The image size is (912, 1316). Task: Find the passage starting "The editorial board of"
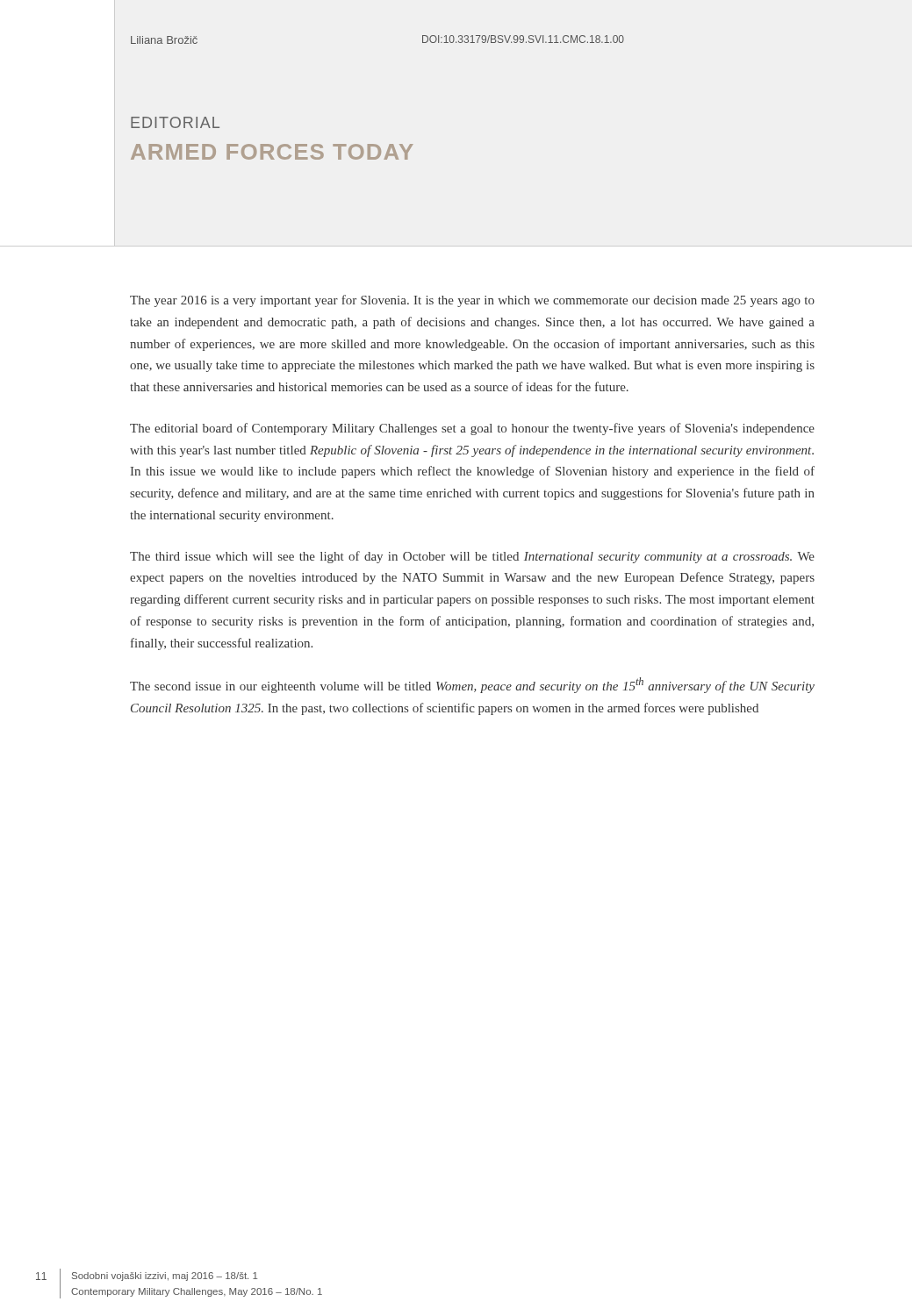click(472, 472)
